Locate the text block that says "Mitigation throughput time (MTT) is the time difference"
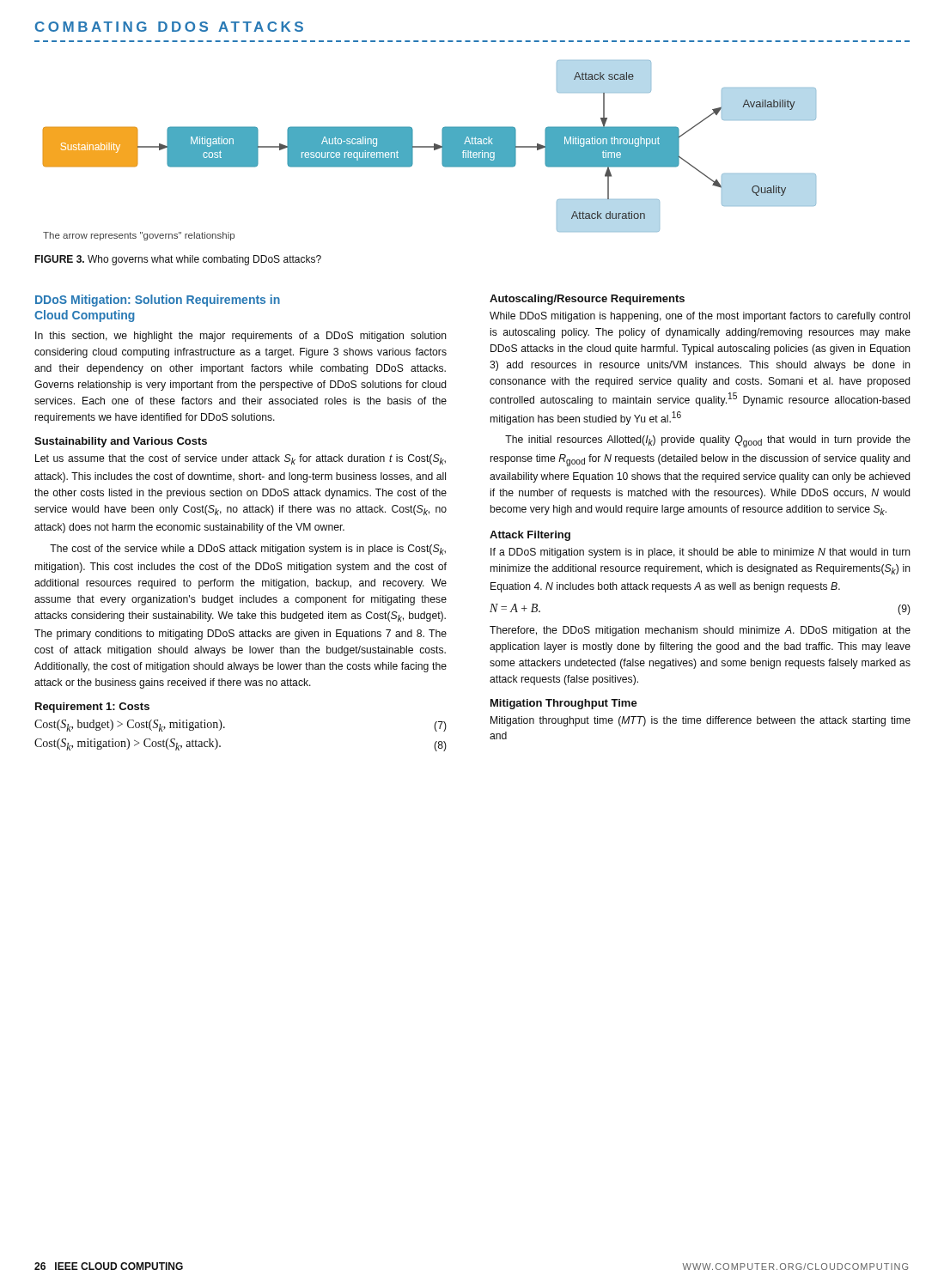Viewport: 944px width, 1288px height. (x=700, y=728)
